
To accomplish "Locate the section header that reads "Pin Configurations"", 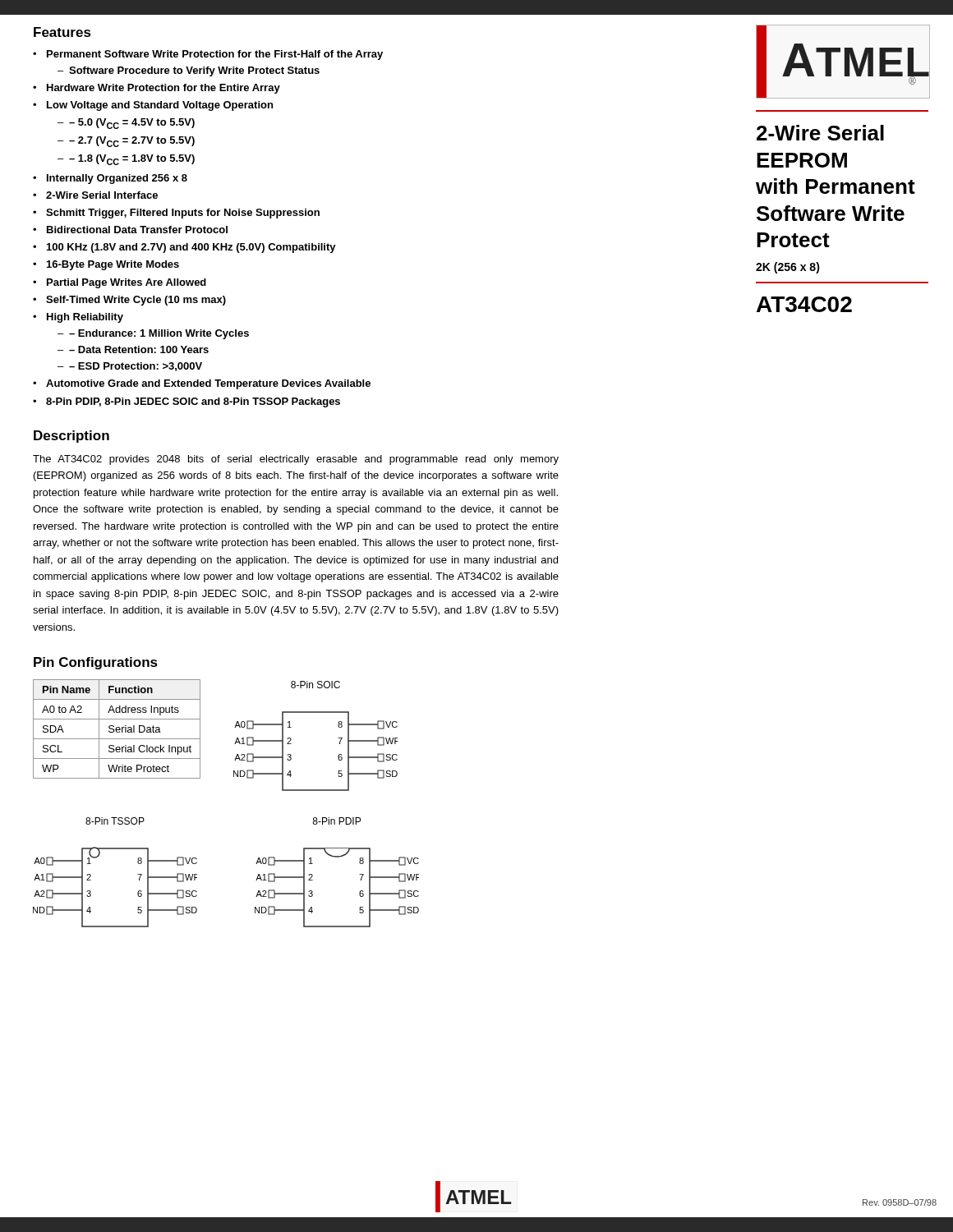I will click(95, 662).
